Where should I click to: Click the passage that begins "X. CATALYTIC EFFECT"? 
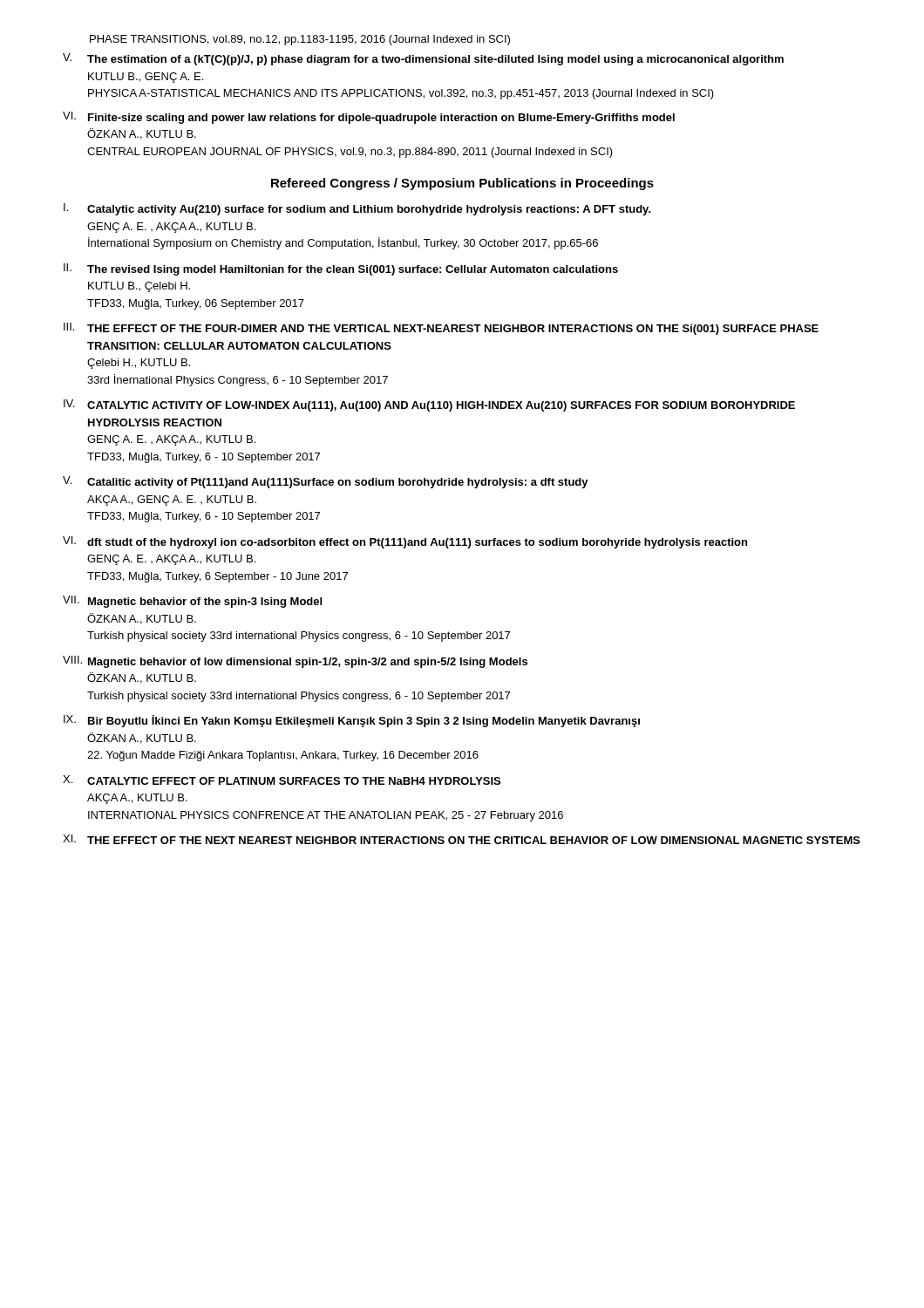(282, 780)
